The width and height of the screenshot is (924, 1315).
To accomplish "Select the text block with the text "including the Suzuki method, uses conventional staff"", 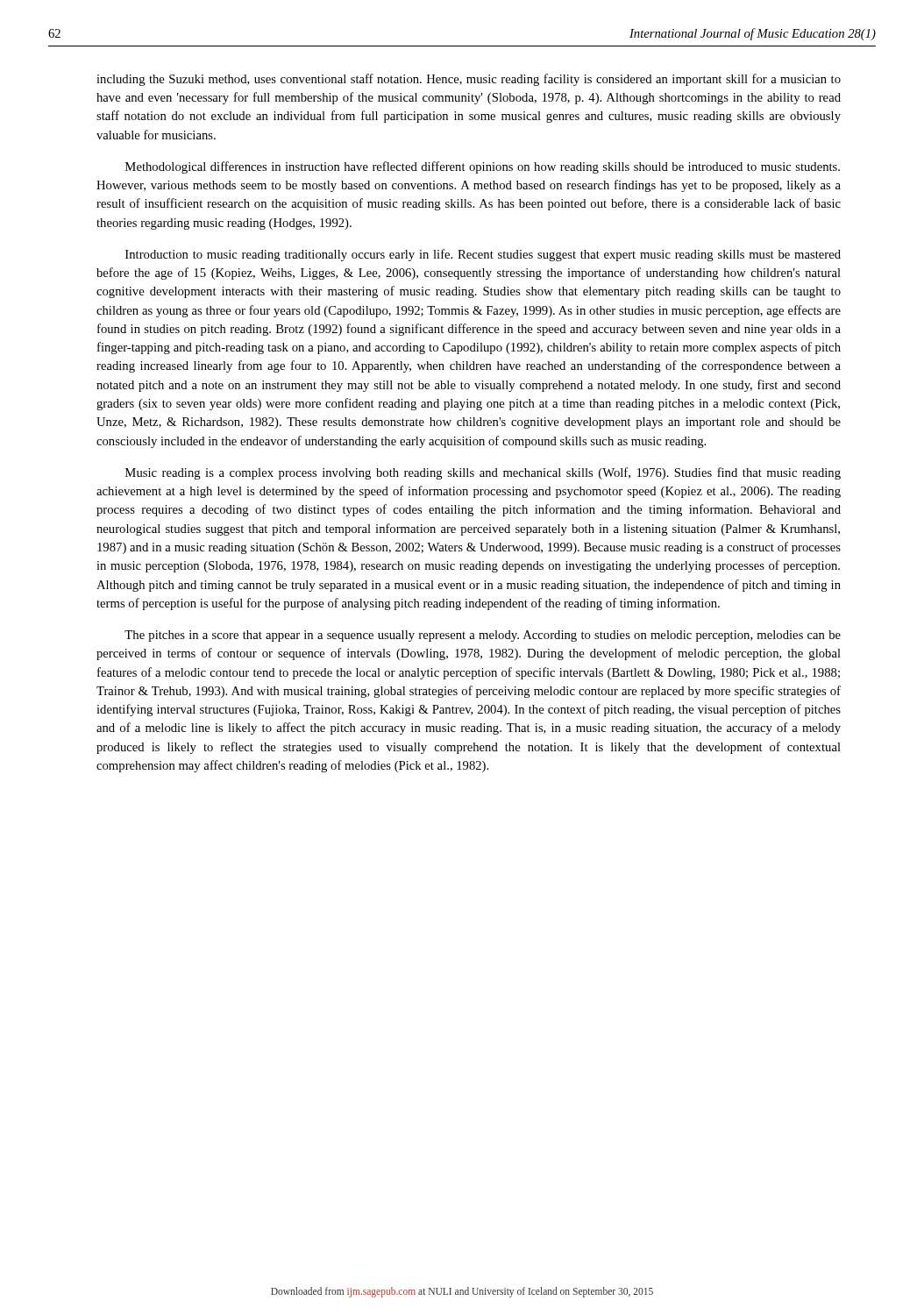I will 469,107.
